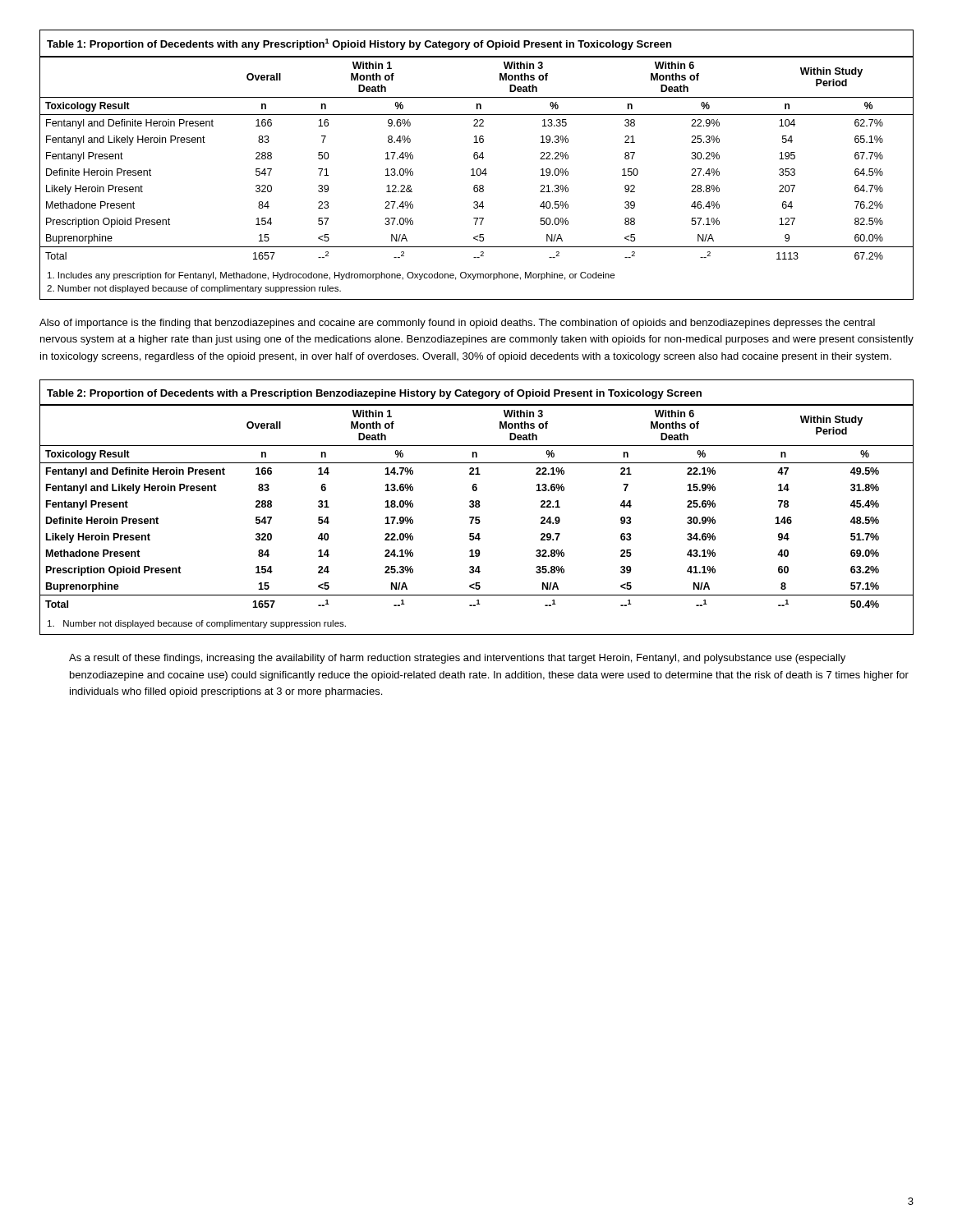953x1232 pixels.
Task: Click on the element starting "As a result of these findings, increasing the"
Action: tap(489, 674)
